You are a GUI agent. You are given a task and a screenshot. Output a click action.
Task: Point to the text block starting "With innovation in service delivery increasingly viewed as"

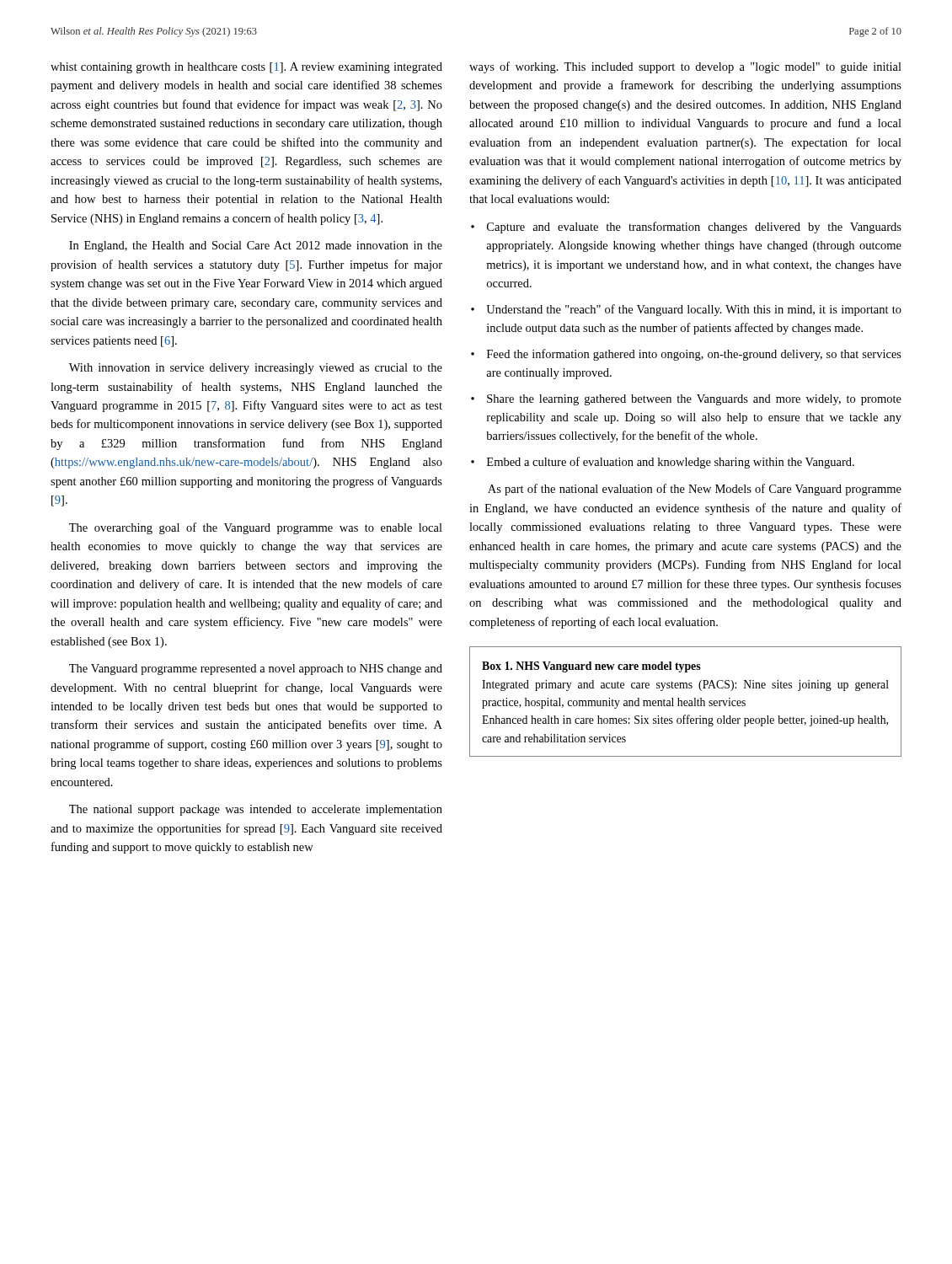point(246,434)
